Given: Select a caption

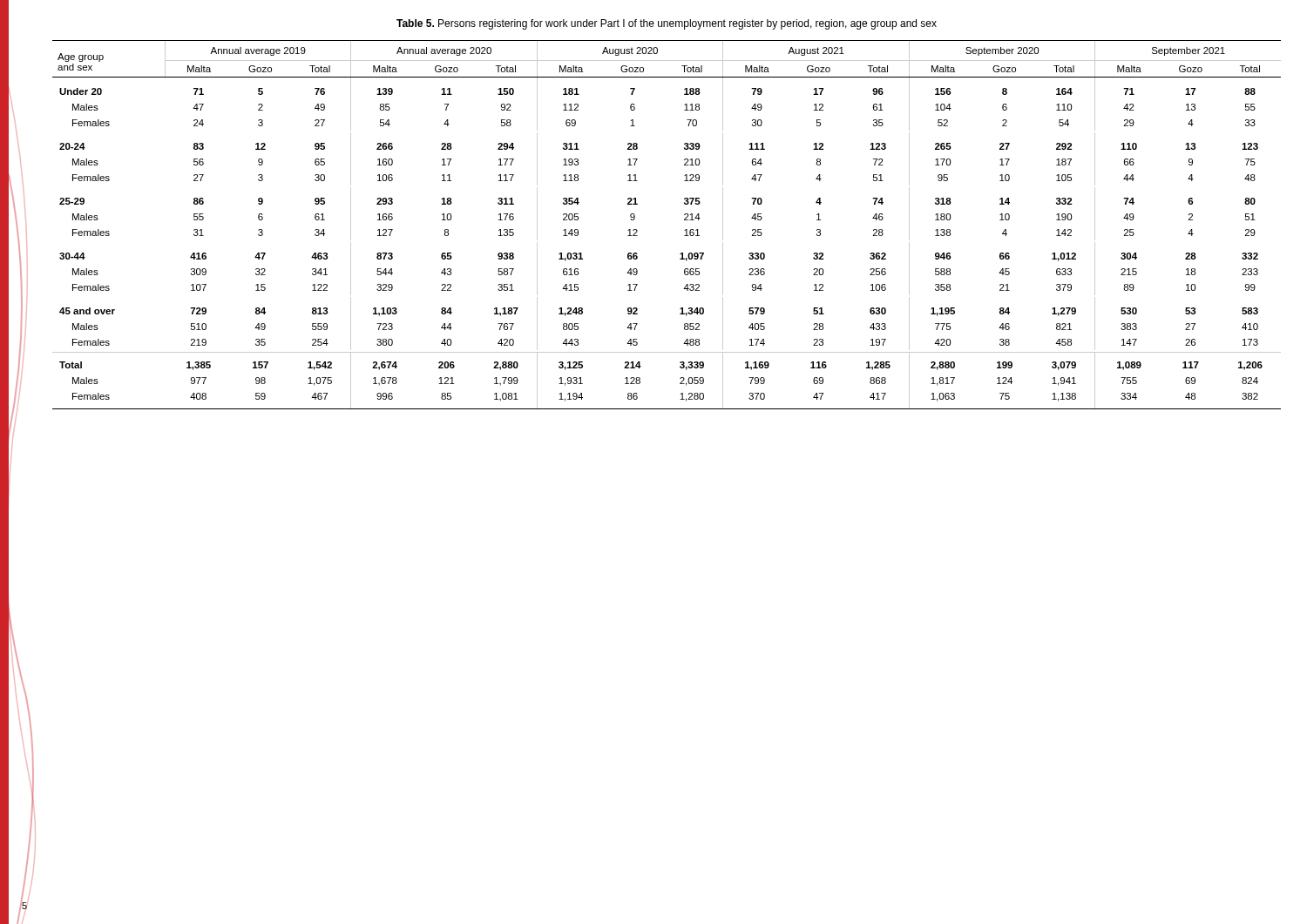Looking at the screenshot, I should point(667,24).
